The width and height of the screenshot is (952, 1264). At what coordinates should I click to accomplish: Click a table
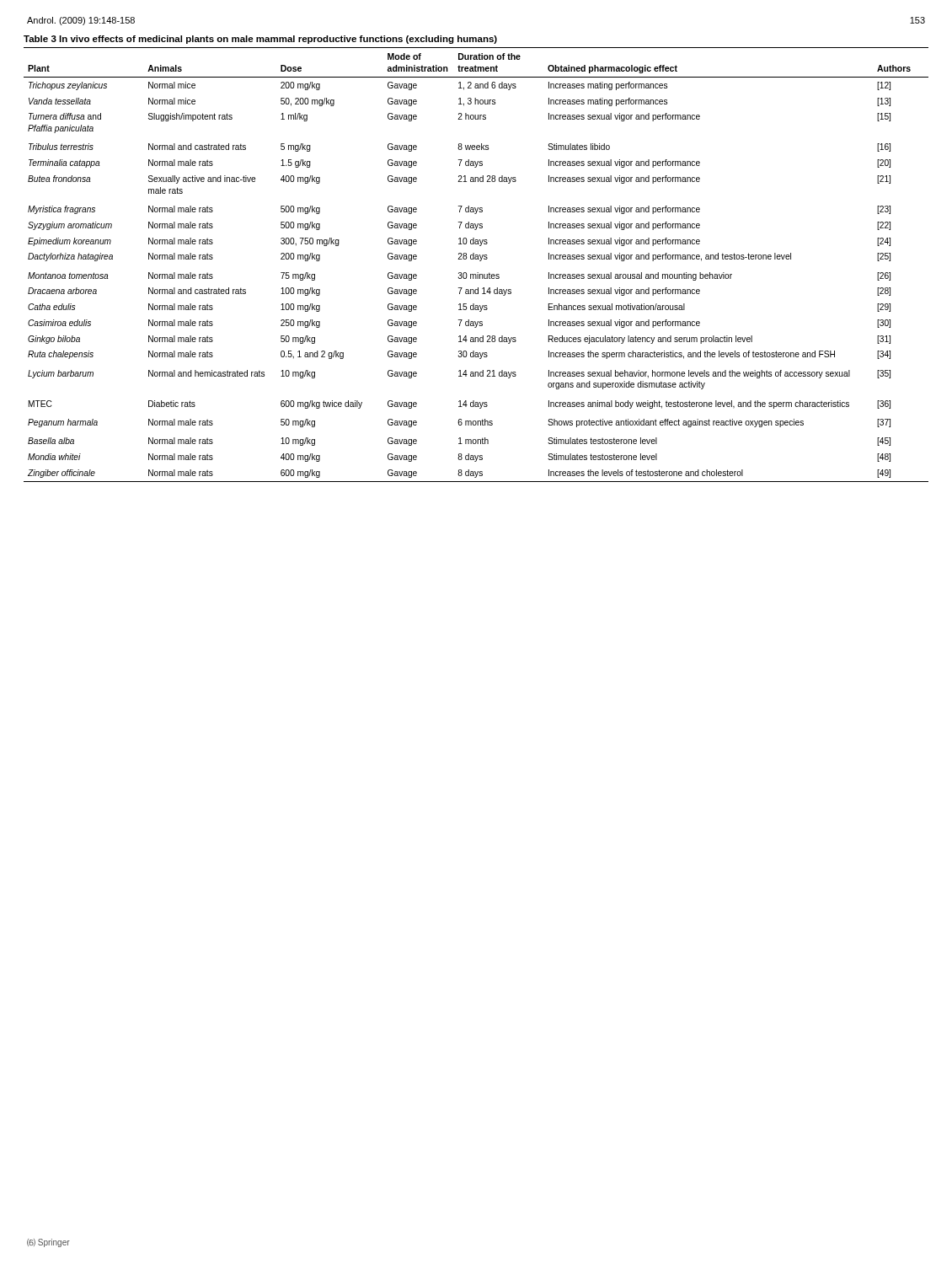[476, 258]
